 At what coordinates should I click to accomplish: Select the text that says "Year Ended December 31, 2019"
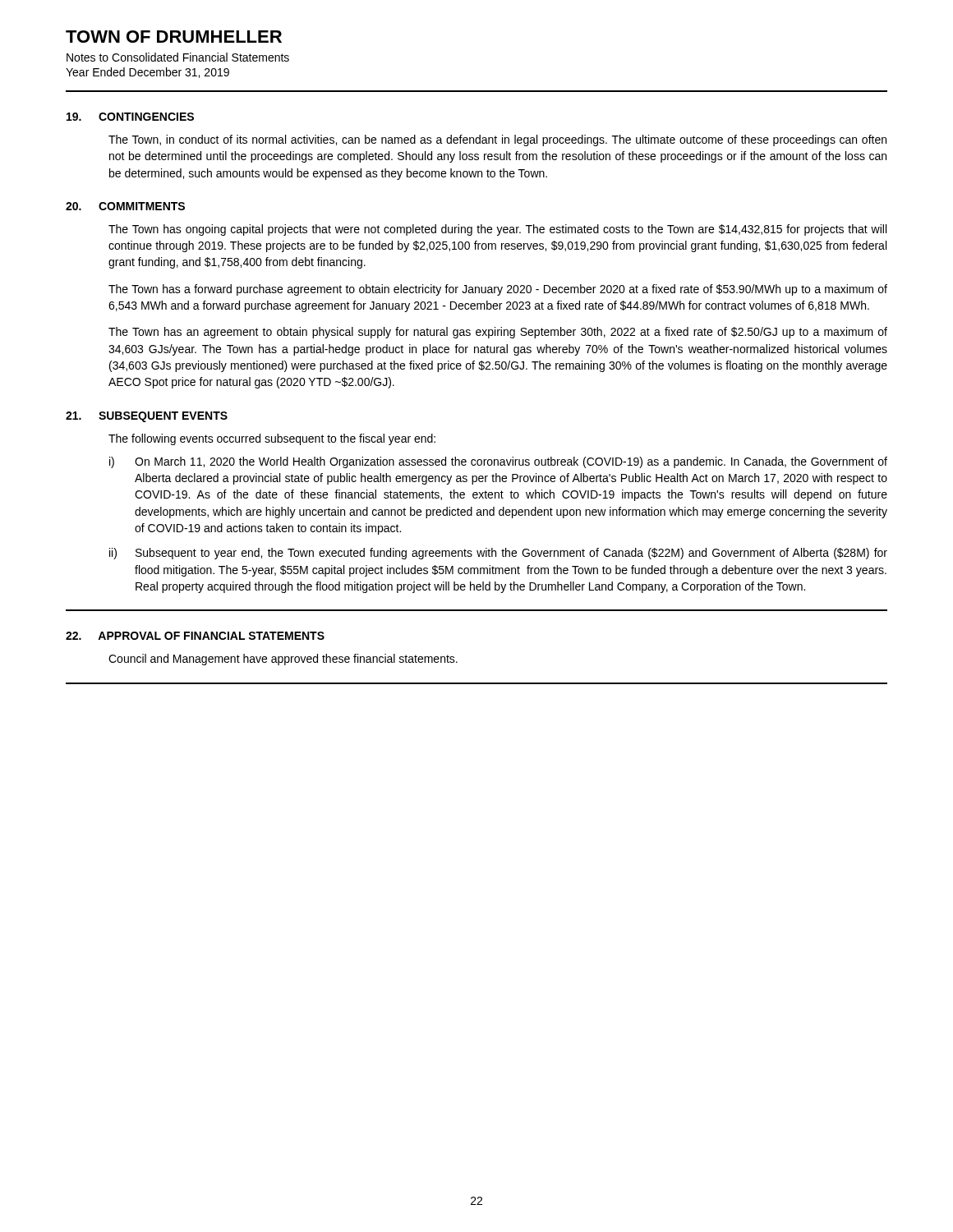148,72
